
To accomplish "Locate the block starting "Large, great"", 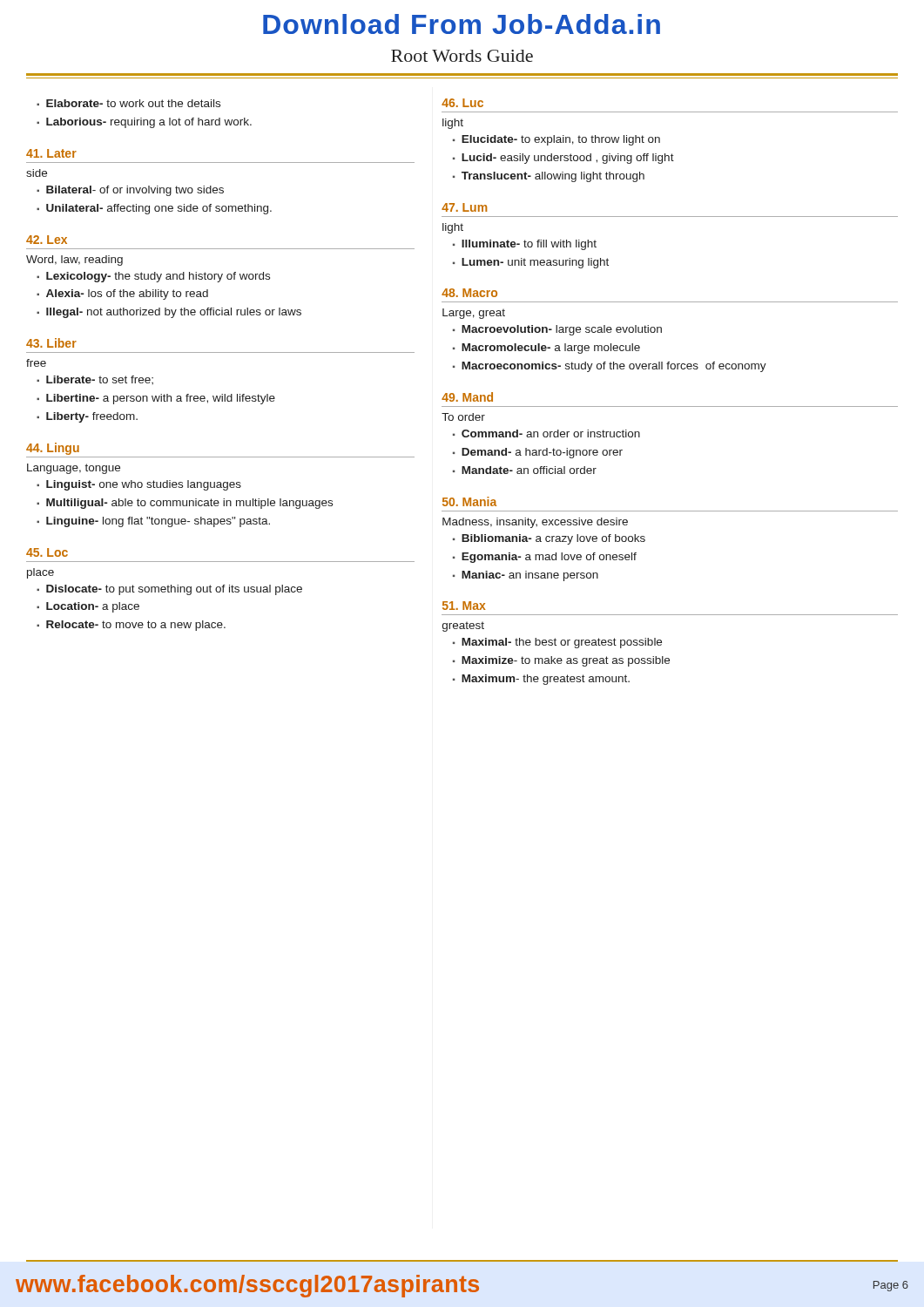I will pos(473,313).
